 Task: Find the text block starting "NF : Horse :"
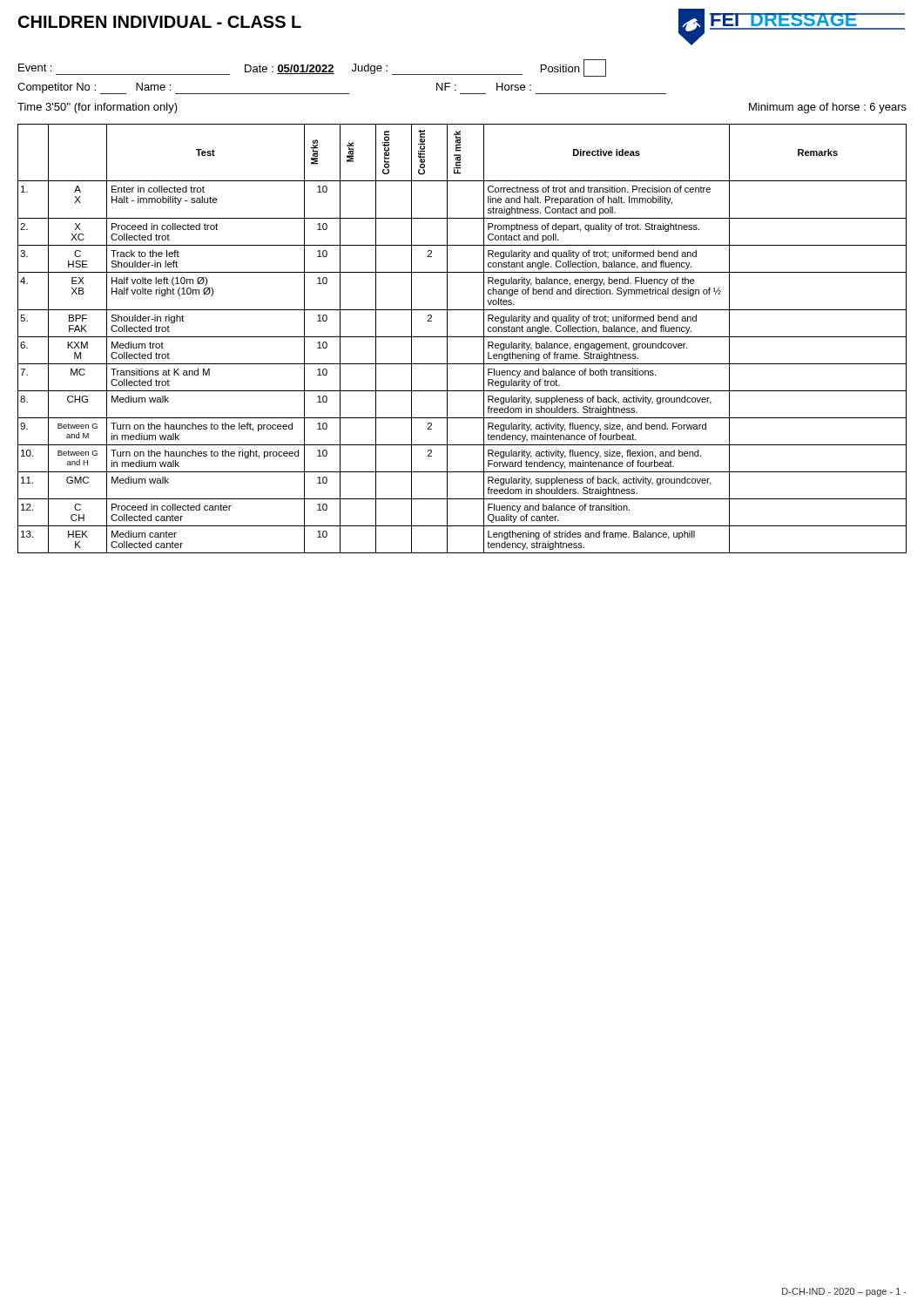point(551,87)
